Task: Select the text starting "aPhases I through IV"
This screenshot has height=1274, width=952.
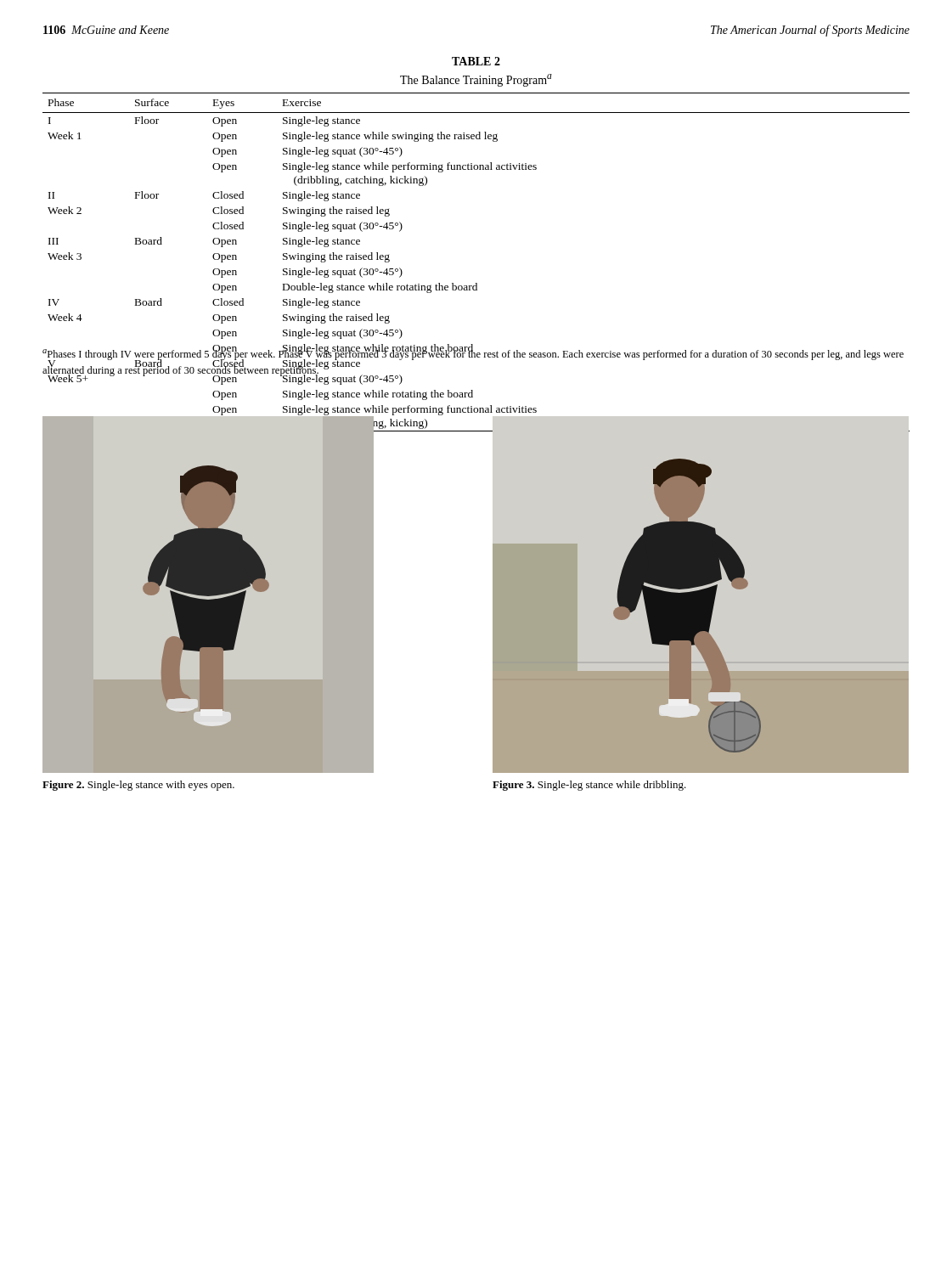Action: click(476, 361)
